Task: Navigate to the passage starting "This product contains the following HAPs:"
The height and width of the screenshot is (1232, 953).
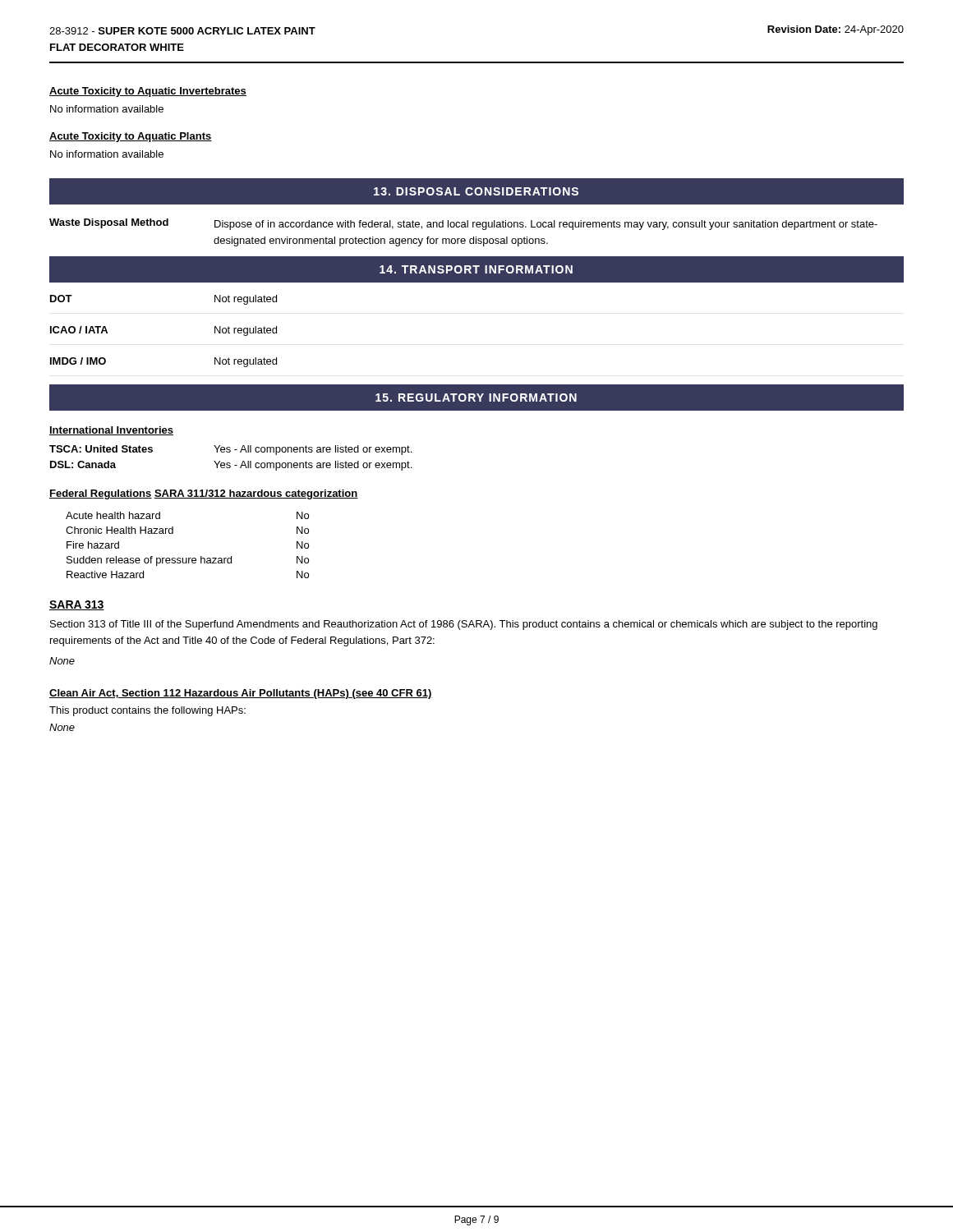Action: tap(148, 710)
